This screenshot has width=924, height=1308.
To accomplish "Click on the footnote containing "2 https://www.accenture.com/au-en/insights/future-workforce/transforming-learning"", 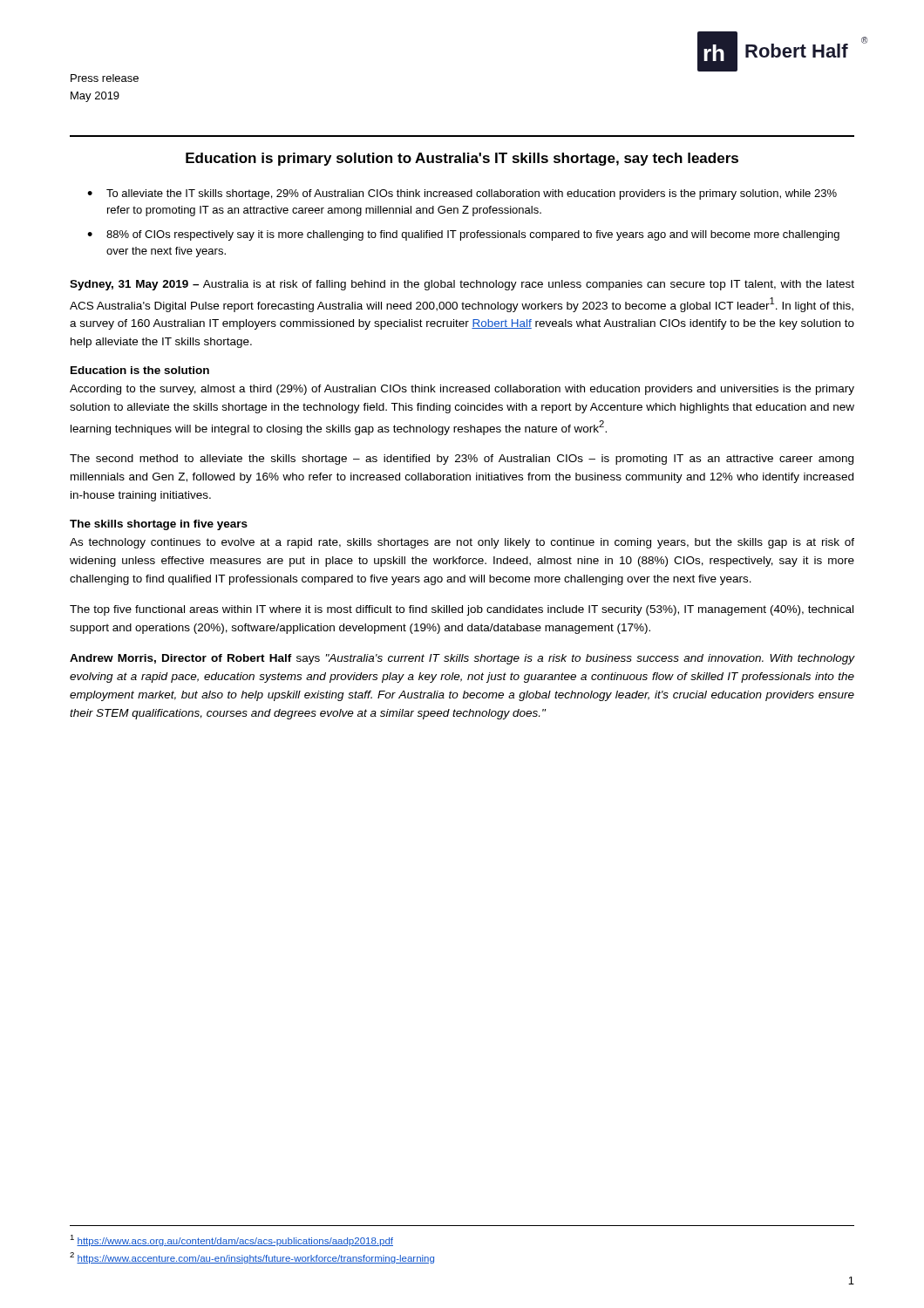I will [252, 1256].
